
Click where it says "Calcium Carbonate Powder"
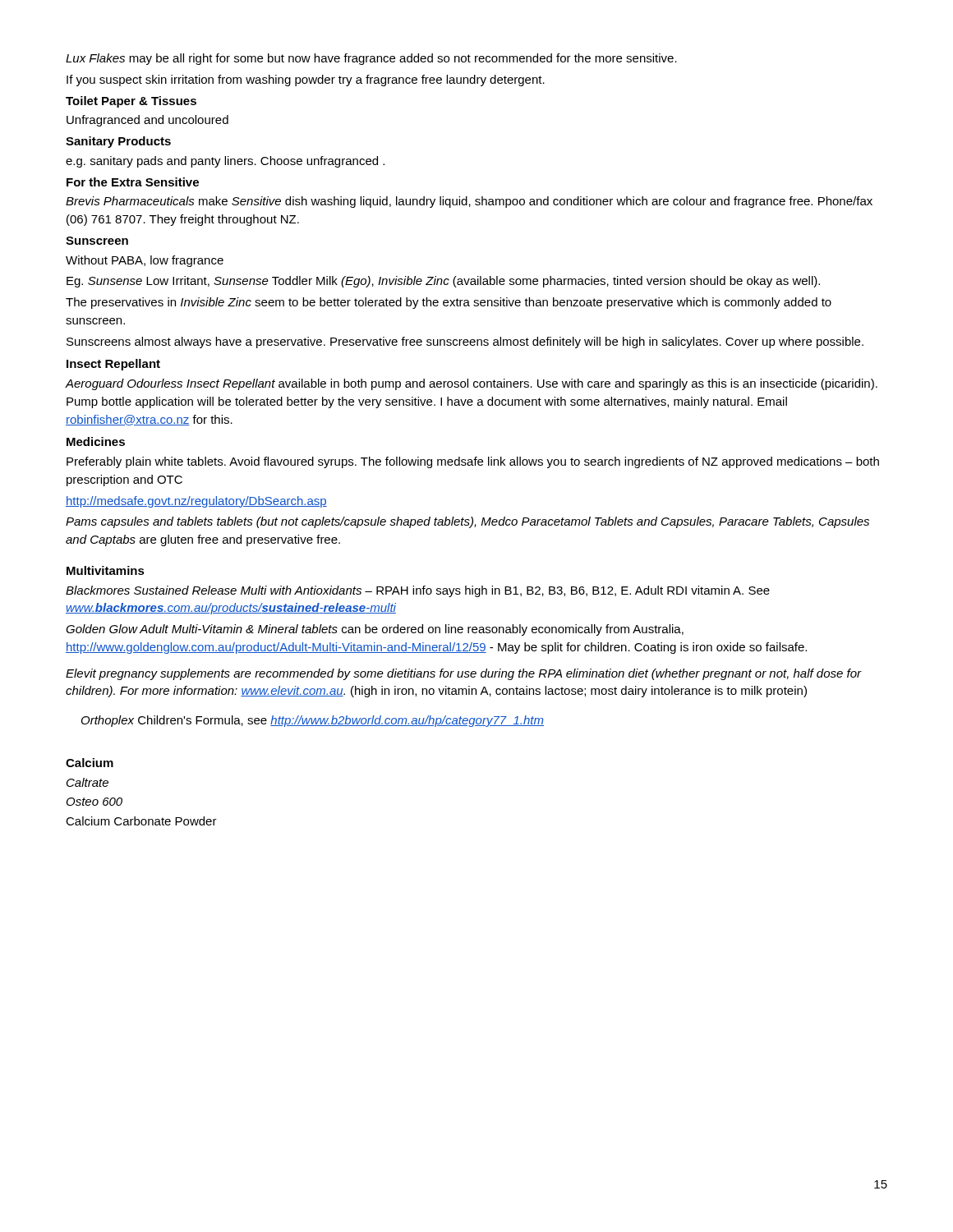tap(141, 821)
